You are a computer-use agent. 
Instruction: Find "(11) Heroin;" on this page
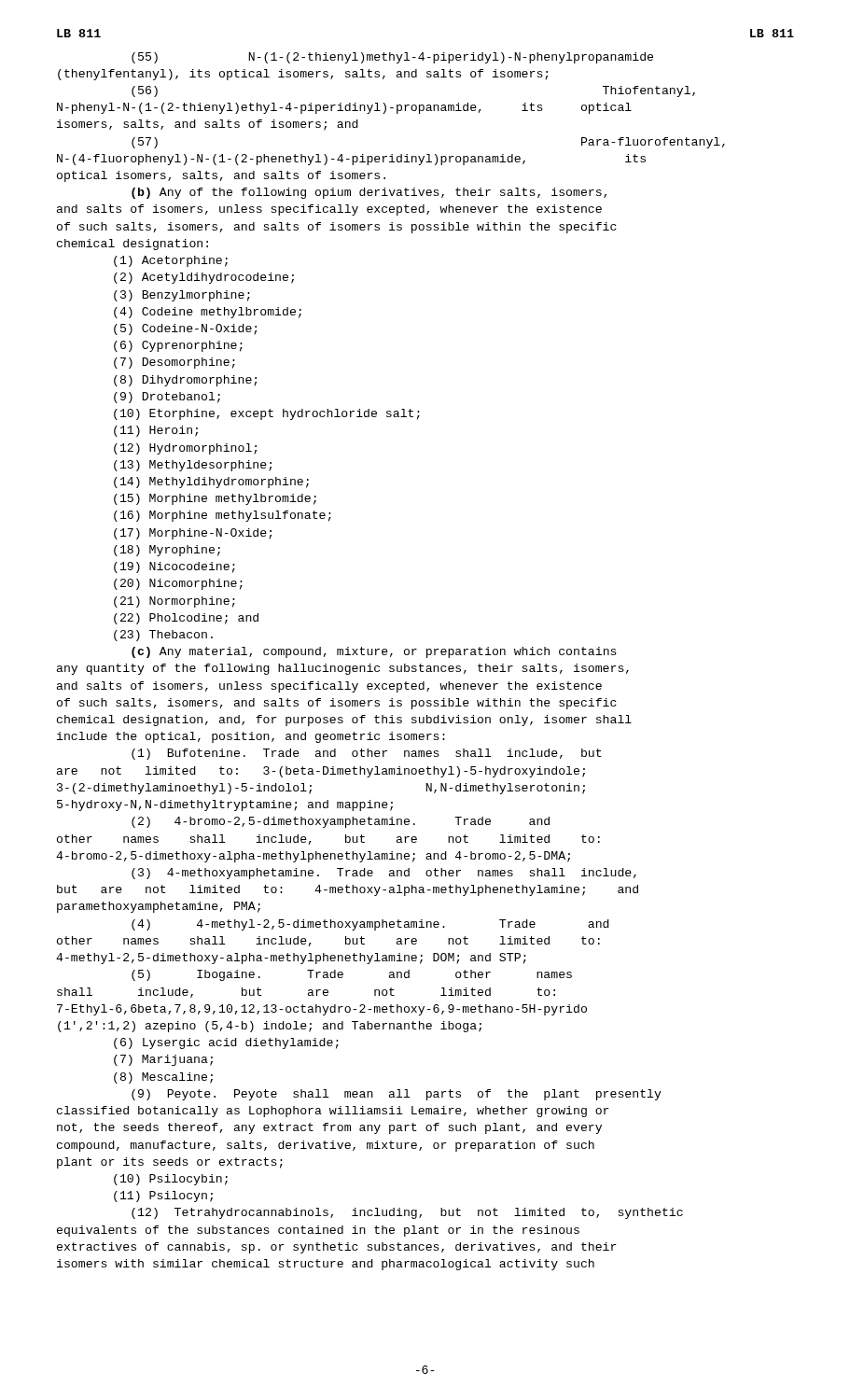tap(156, 431)
